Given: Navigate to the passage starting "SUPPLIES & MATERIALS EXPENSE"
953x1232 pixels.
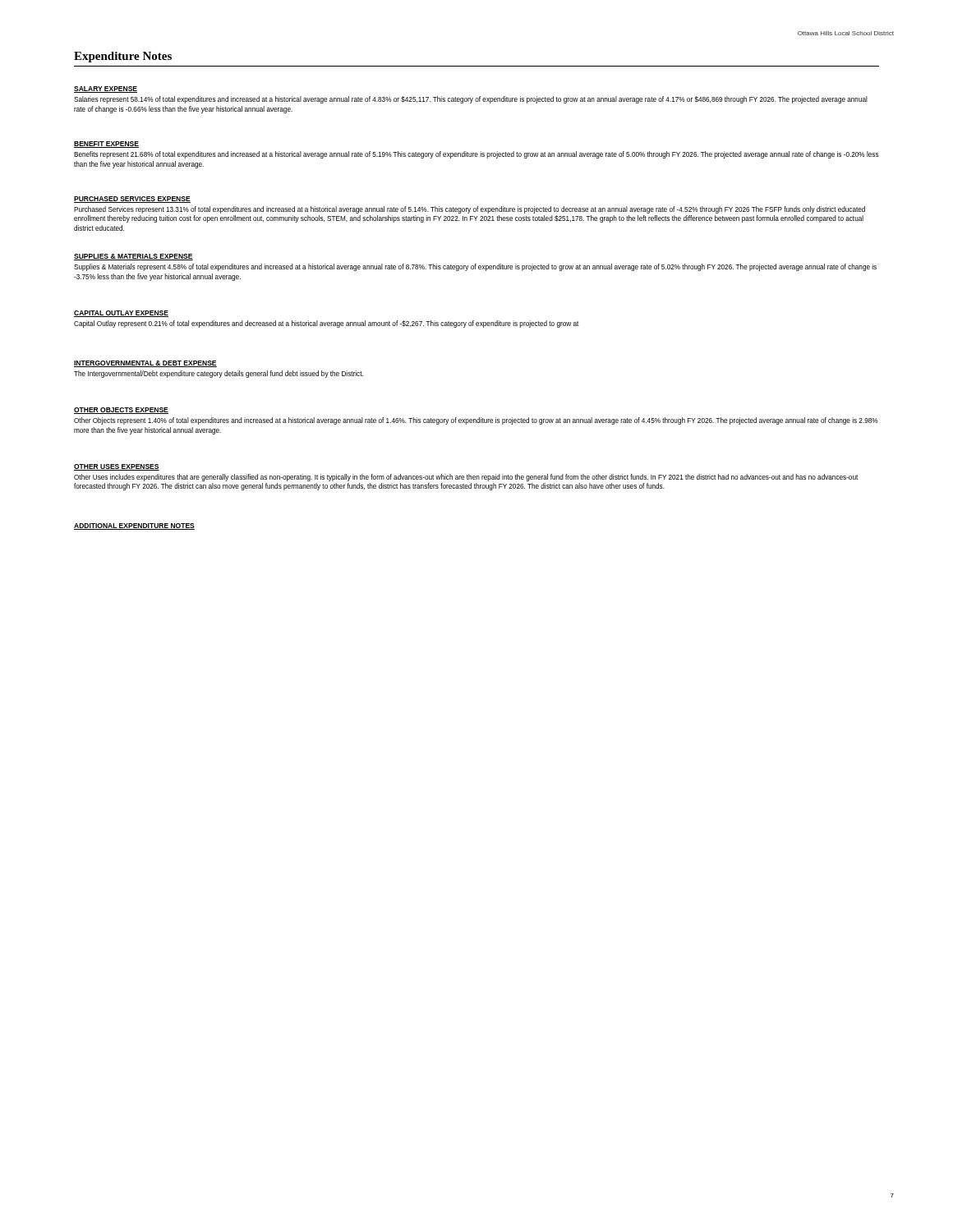Looking at the screenshot, I should pos(133,256).
